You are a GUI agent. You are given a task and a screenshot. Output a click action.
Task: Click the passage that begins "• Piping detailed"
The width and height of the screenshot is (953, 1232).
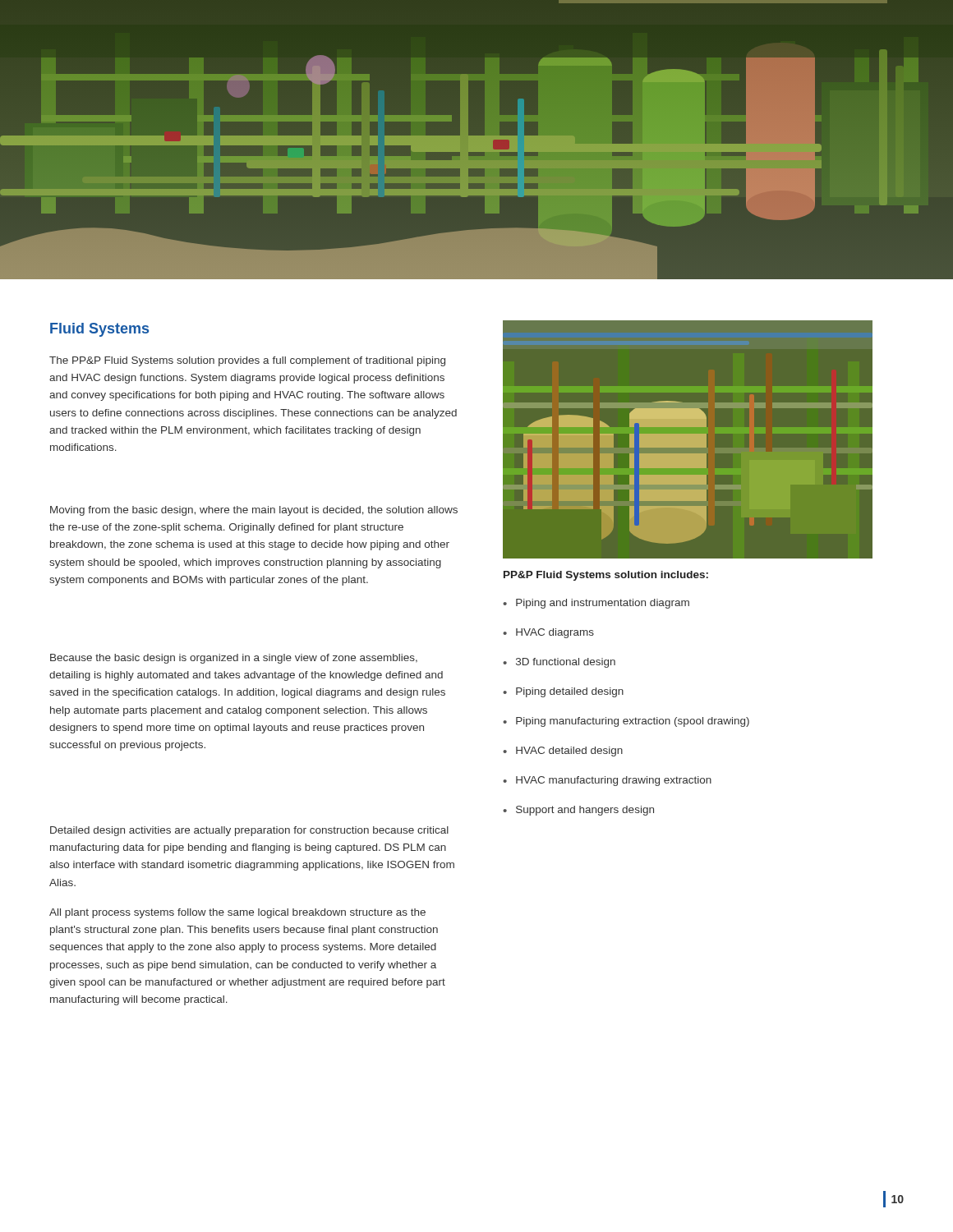point(563,692)
